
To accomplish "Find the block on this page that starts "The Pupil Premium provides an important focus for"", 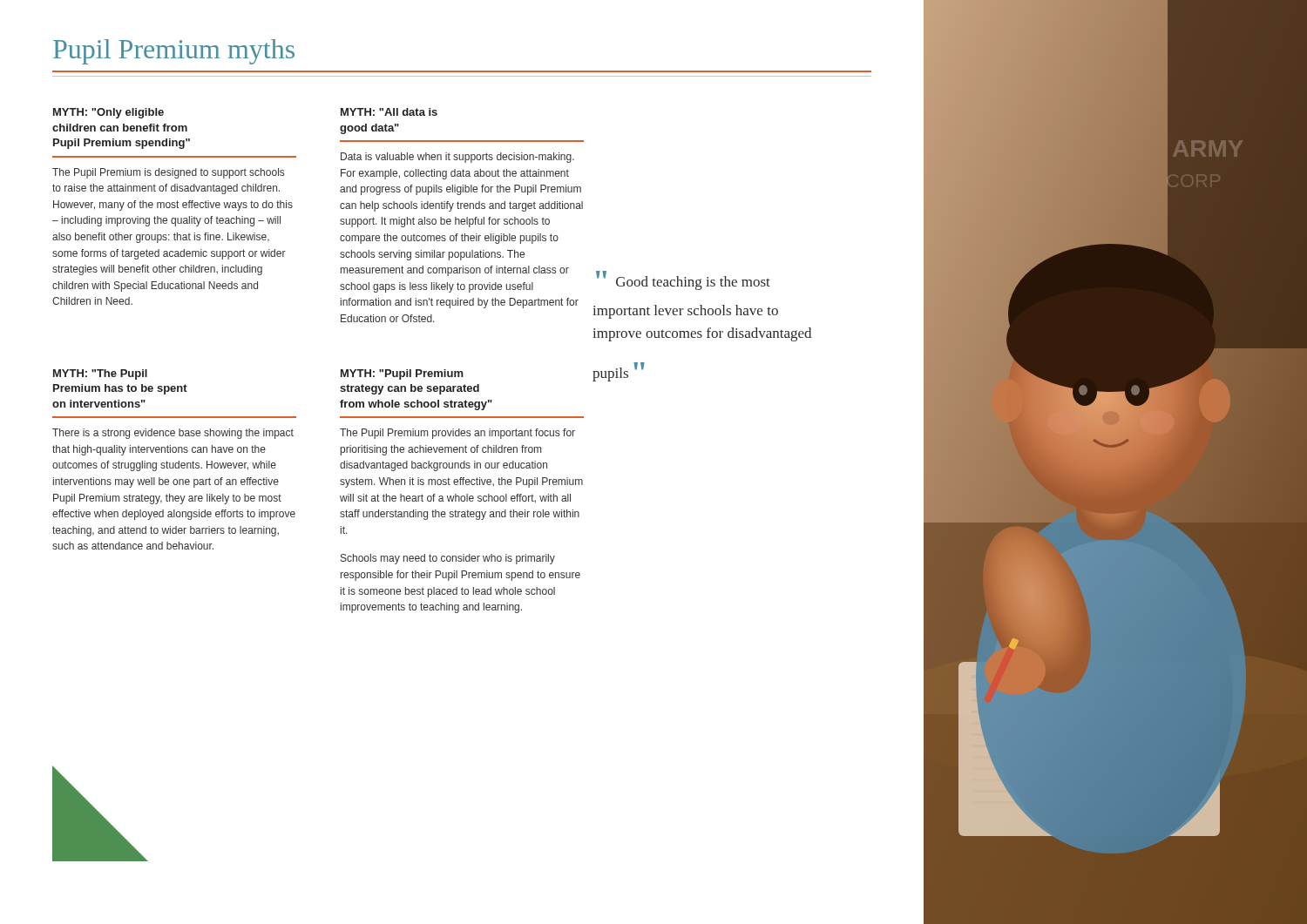I will (x=462, y=482).
